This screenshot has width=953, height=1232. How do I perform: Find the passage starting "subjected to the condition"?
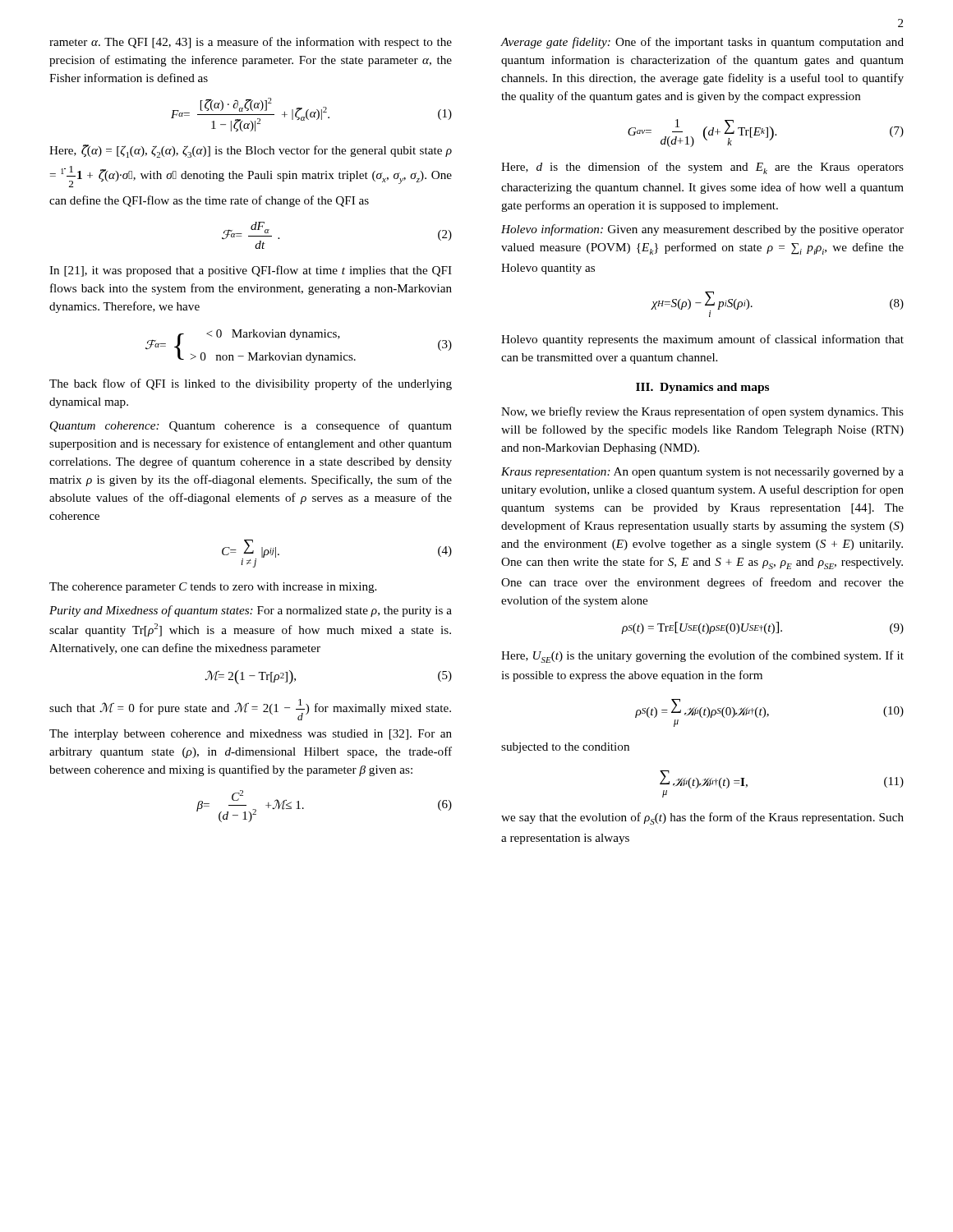tap(565, 748)
